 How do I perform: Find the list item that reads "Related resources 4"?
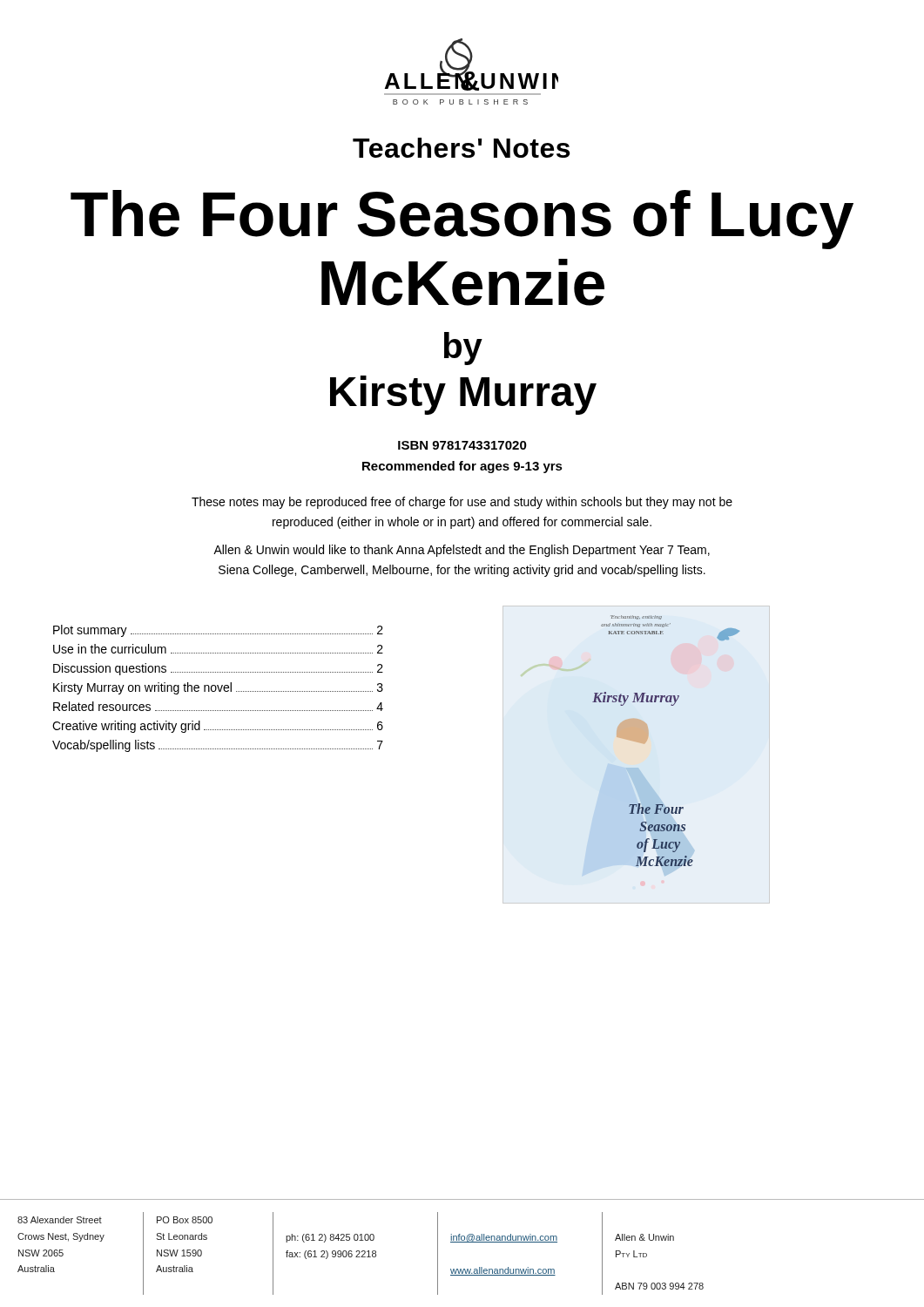(218, 707)
